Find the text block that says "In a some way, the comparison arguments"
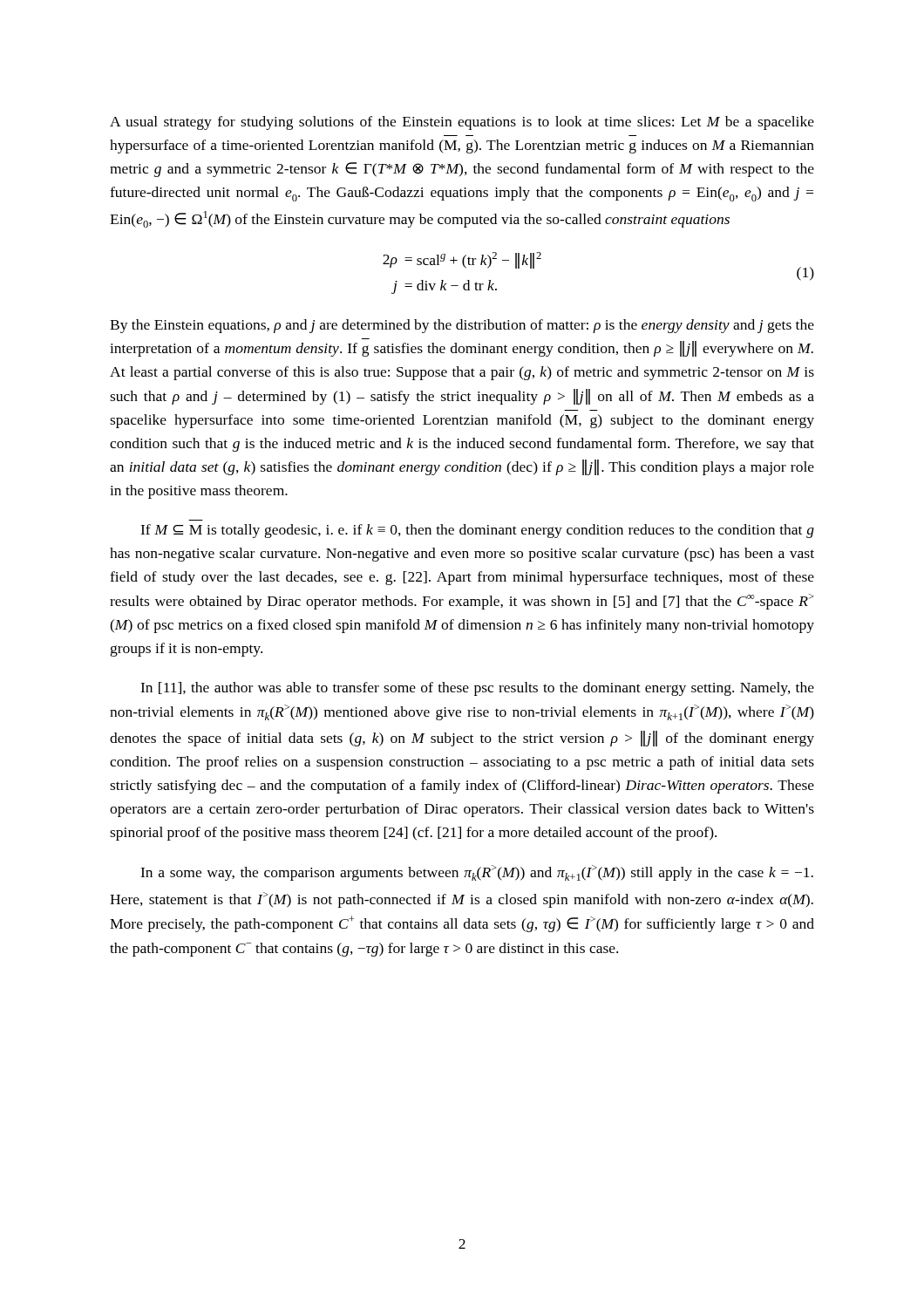This screenshot has height=1308, width=924. (x=462, y=910)
